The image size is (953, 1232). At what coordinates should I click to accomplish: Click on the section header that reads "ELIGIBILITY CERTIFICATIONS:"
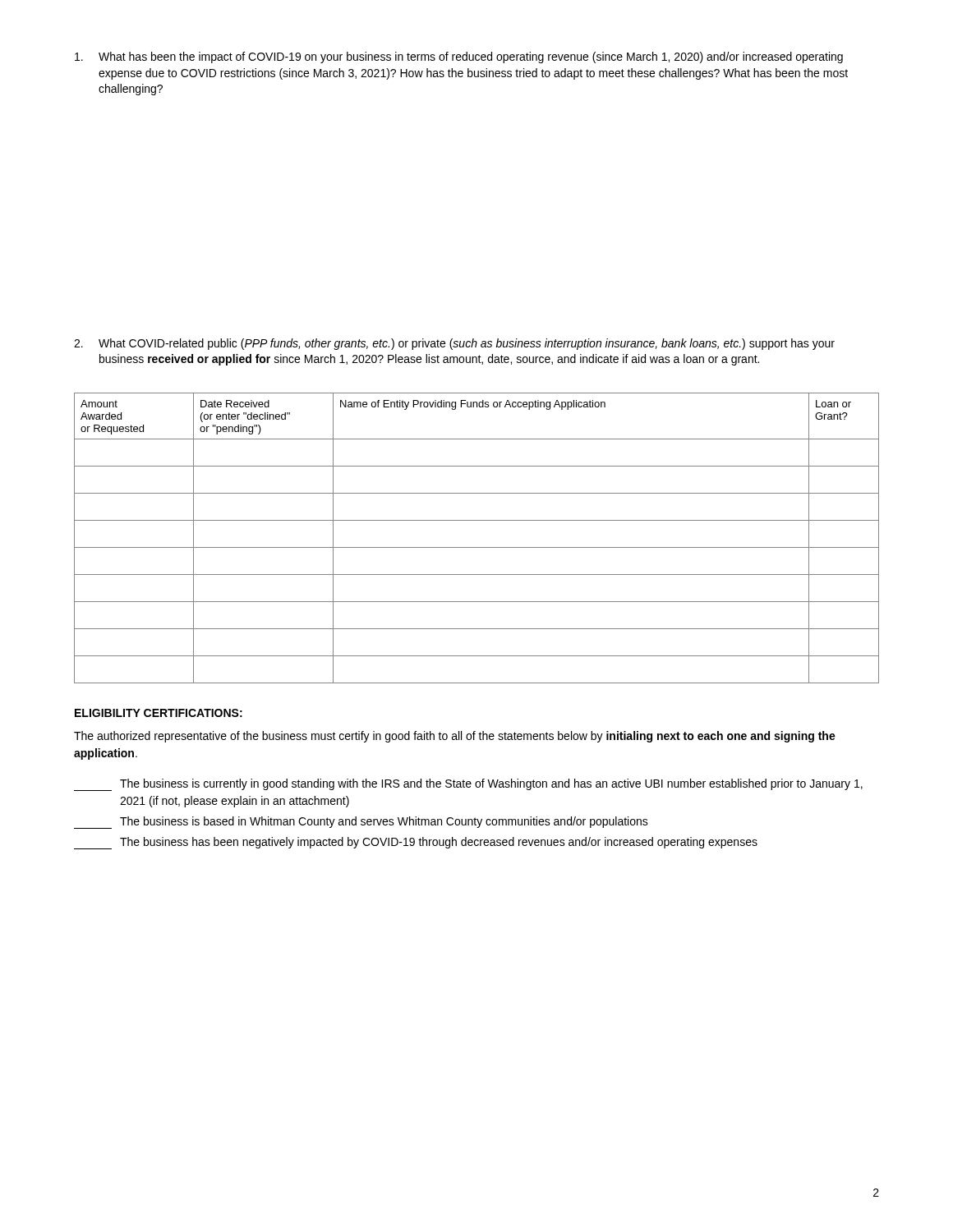tap(158, 713)
